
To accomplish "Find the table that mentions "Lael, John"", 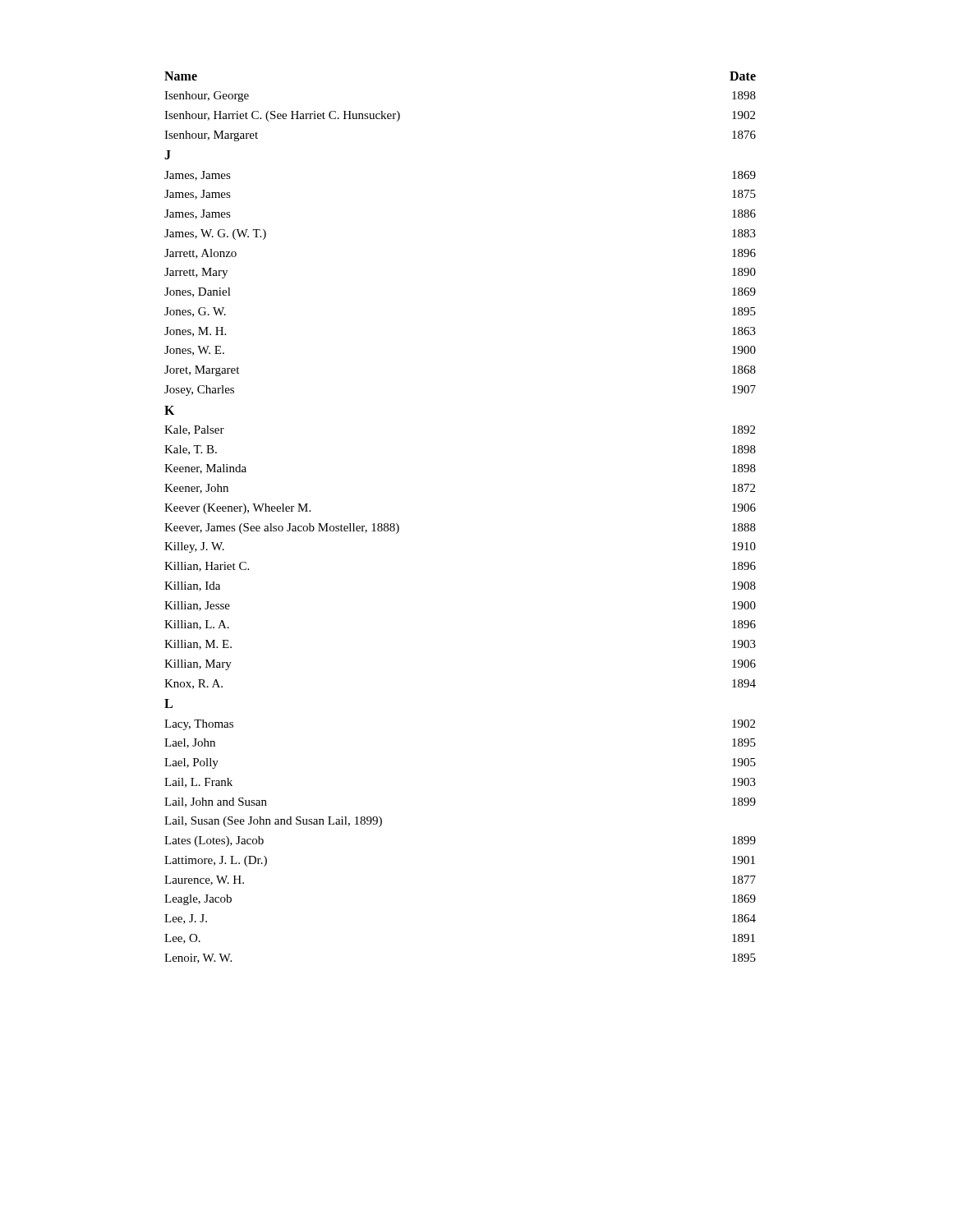I will coord(460,517).
